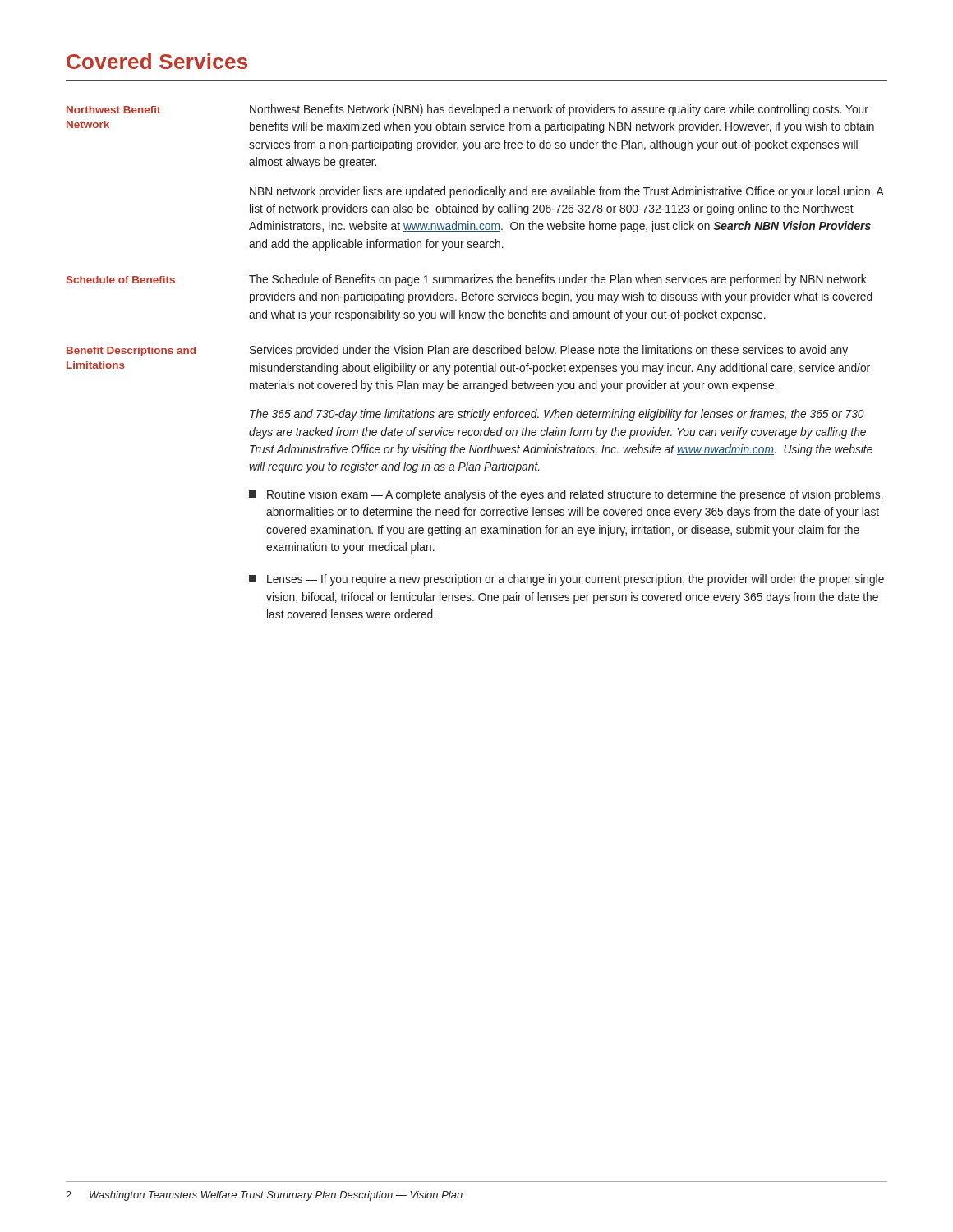The image size is (953, 1232).
Task: Select the passage starting "Services provided under"
Action: (x=560, y=368)
